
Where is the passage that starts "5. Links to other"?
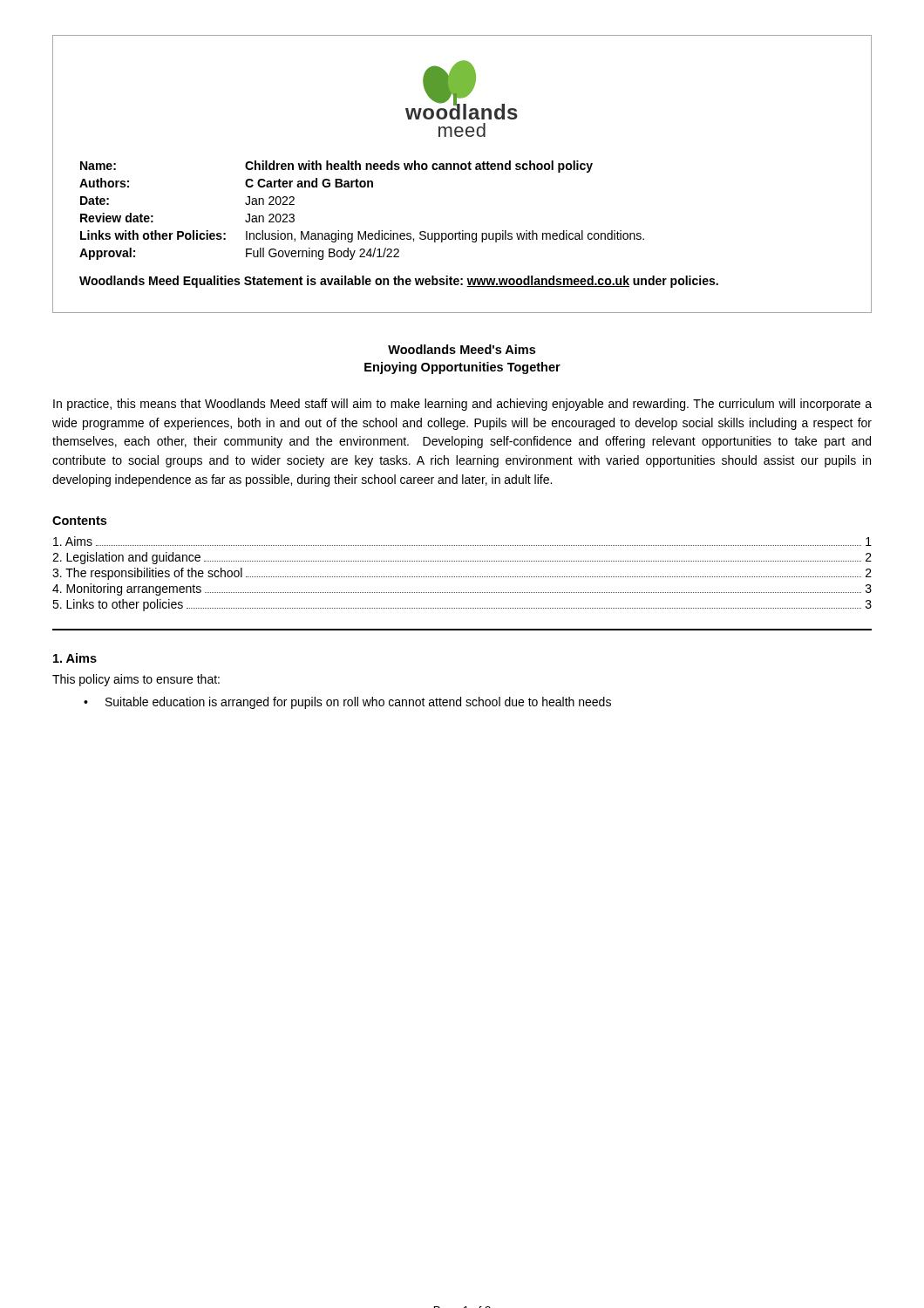tap(462, 605)
